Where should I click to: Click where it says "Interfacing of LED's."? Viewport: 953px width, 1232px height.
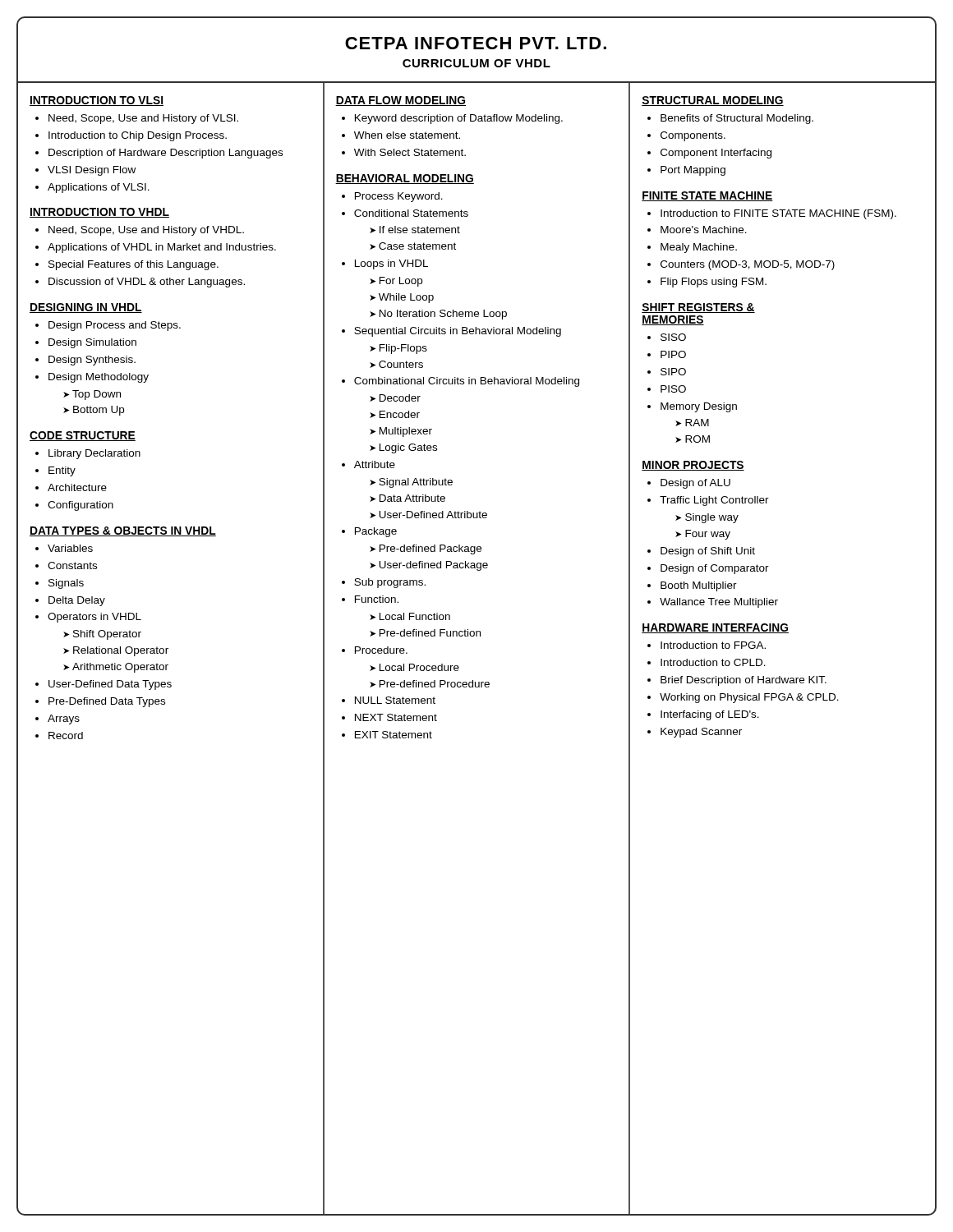(710, 714)
